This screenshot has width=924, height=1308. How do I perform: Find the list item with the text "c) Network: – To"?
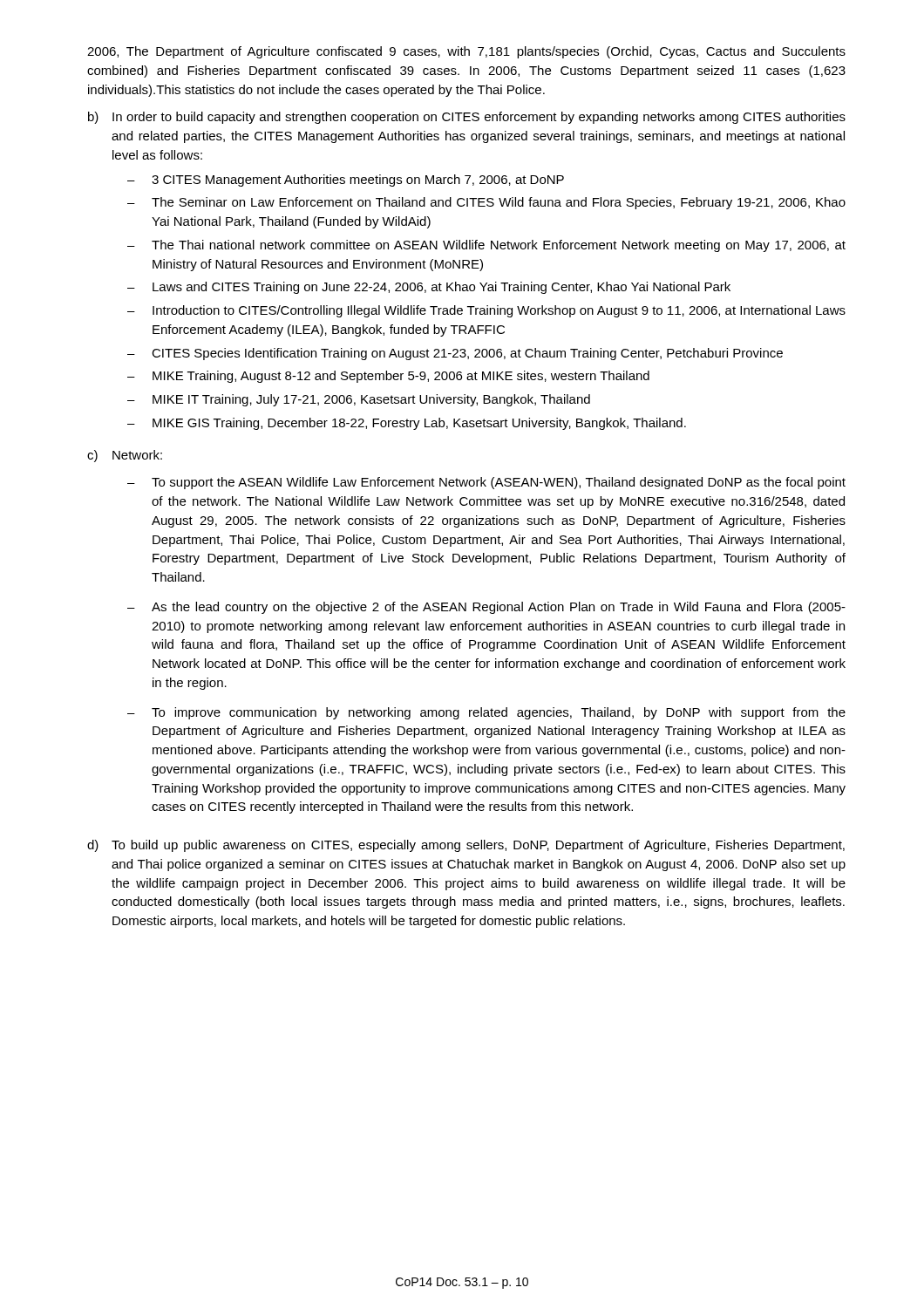pyautogui.click(x=466, y=636)
